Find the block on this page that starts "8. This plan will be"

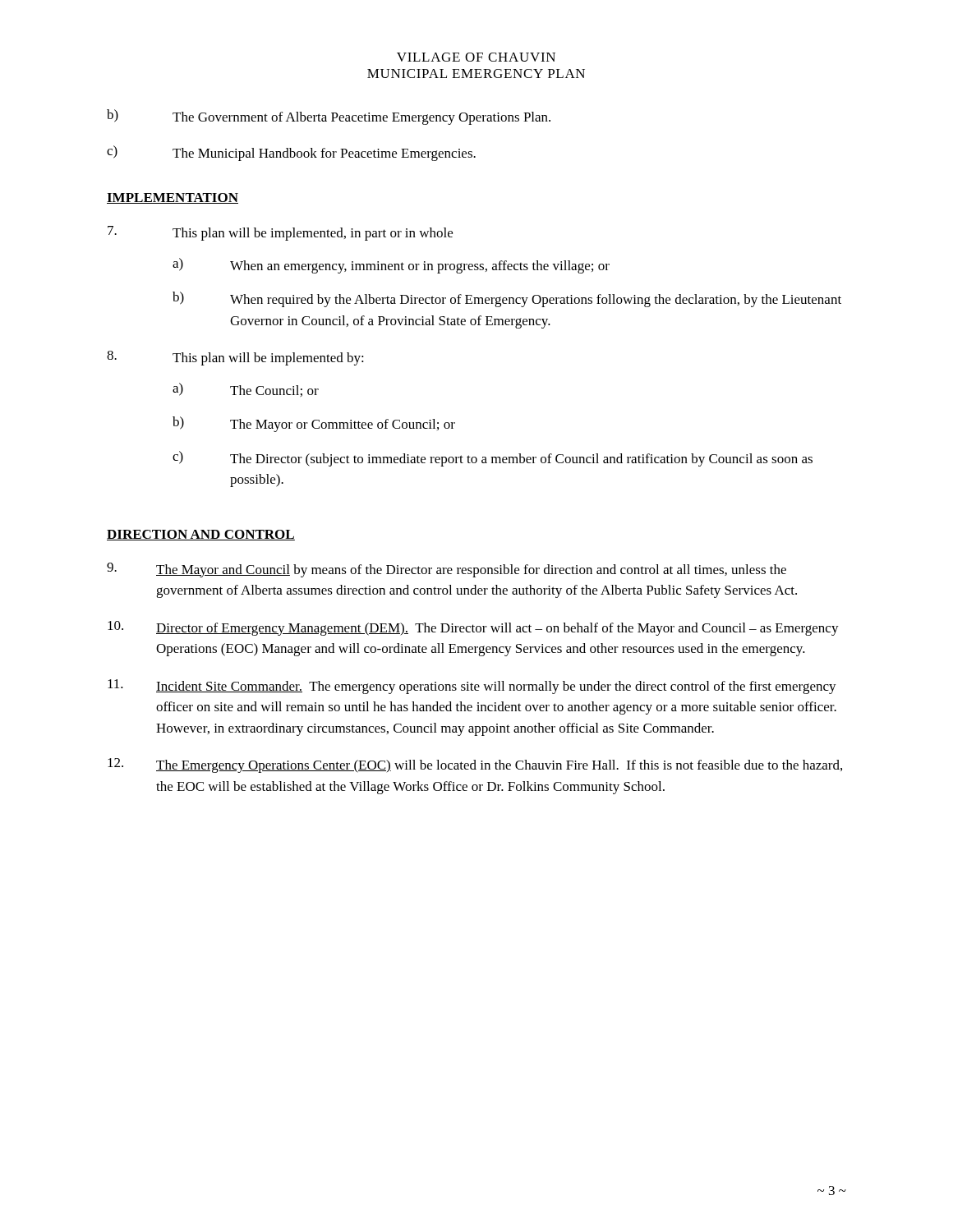(235, 358)
